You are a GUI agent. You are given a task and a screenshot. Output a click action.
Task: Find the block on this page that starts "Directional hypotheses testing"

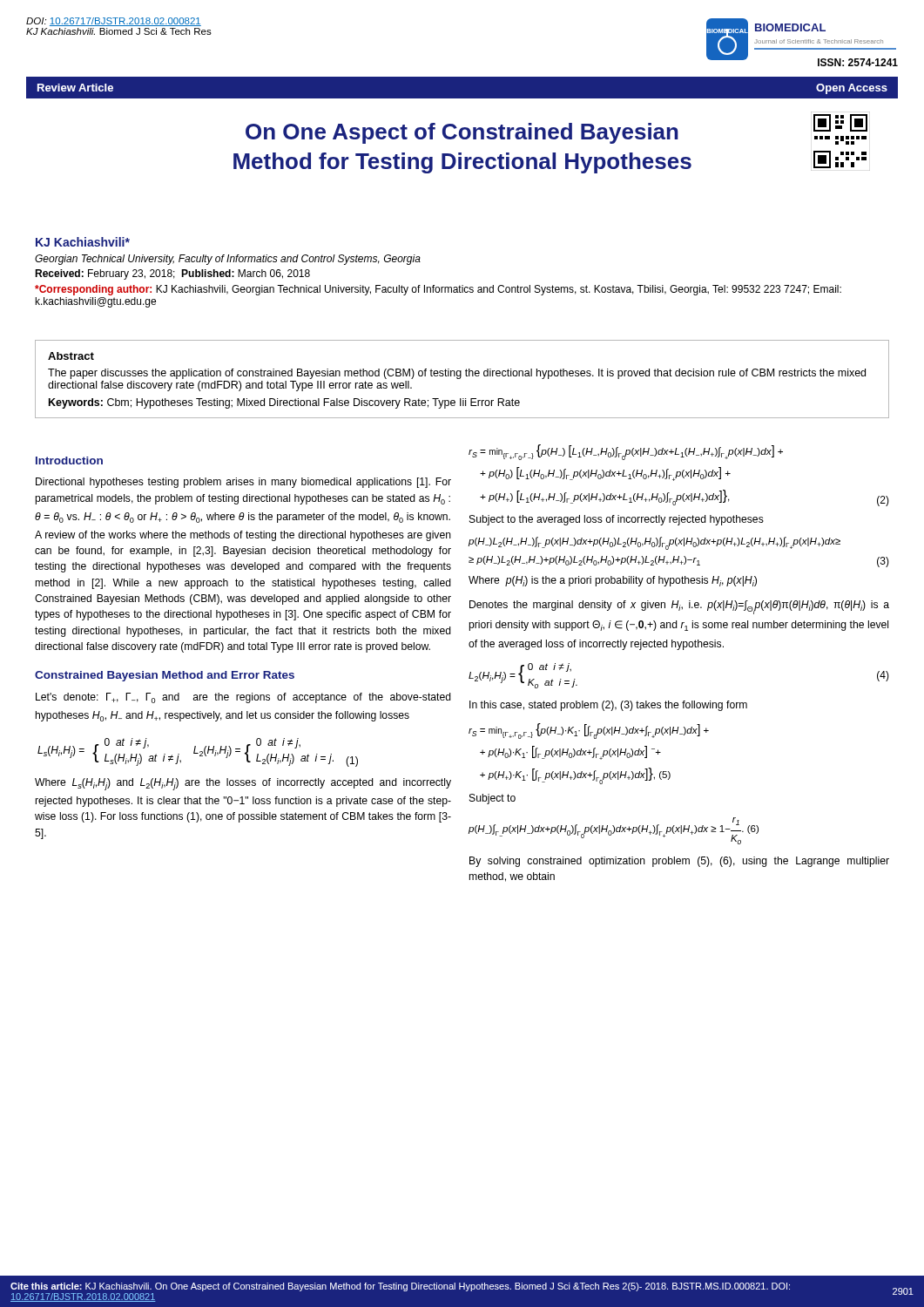click(243, 564)
